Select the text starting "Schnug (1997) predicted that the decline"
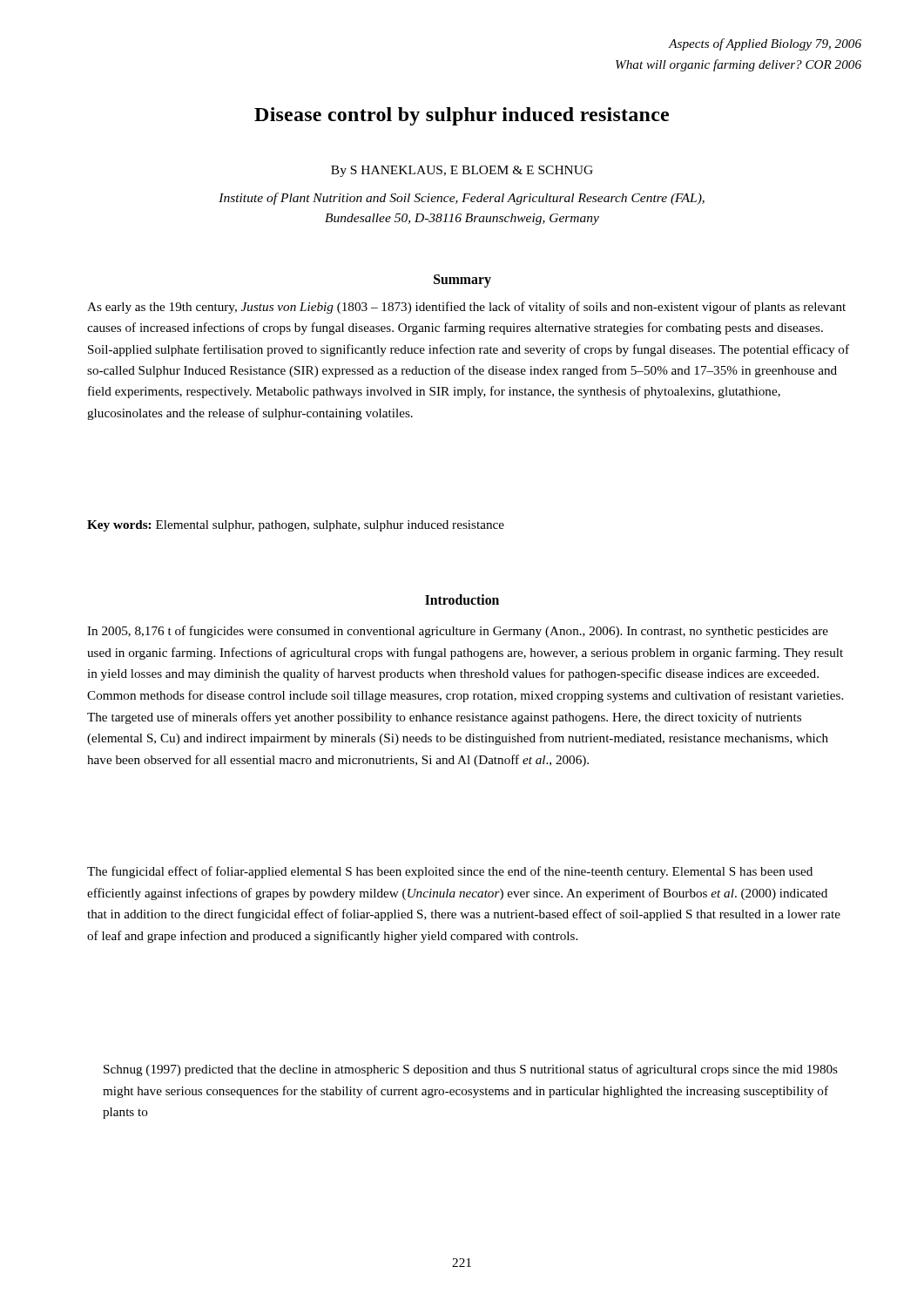Screen dimensions: 1307x924 (x=470, y=1090)
